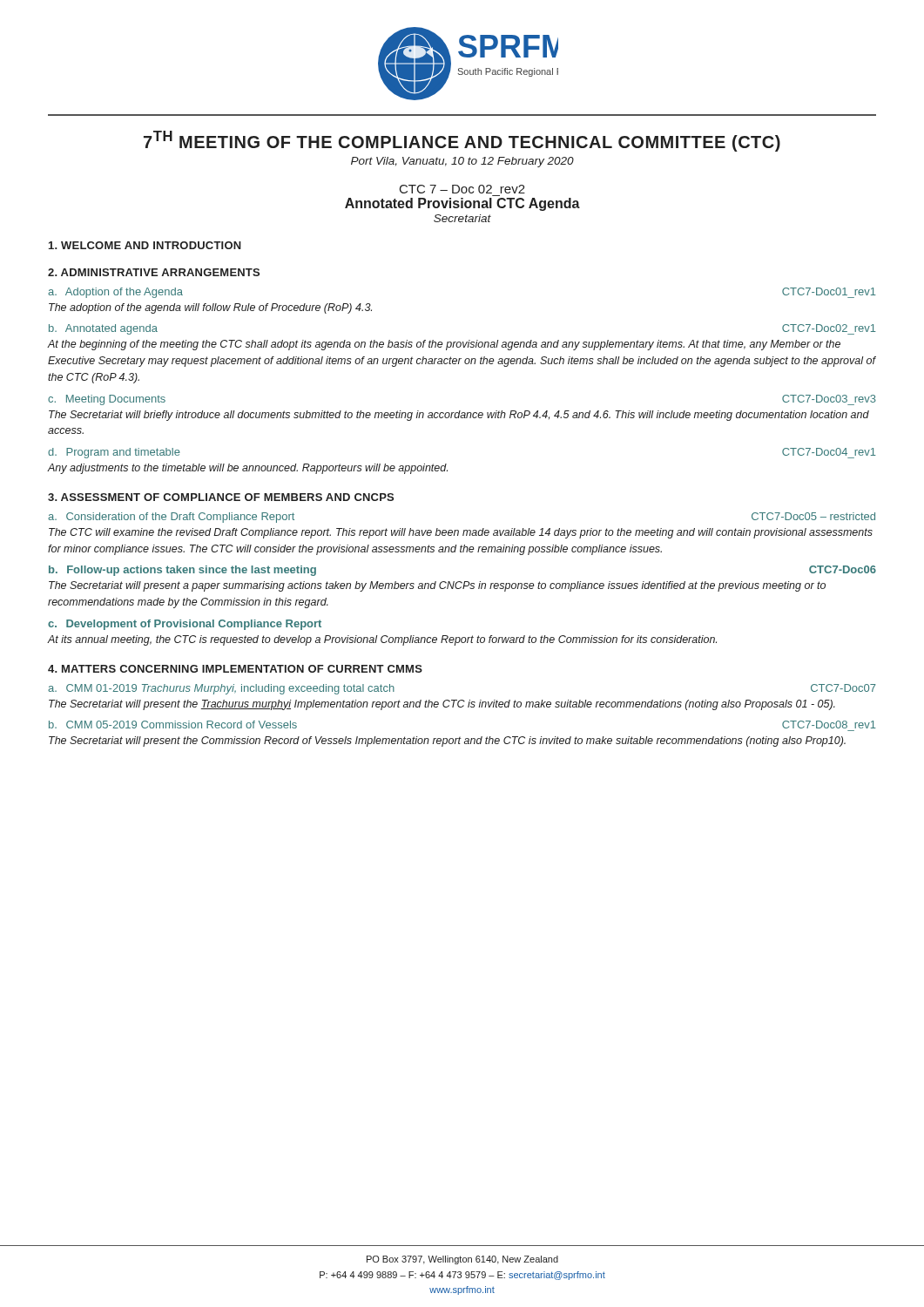Select the text block containing "The Secretariat will present a"
The width and height of the screenshot is (924, 1307).
coord(437,594)
